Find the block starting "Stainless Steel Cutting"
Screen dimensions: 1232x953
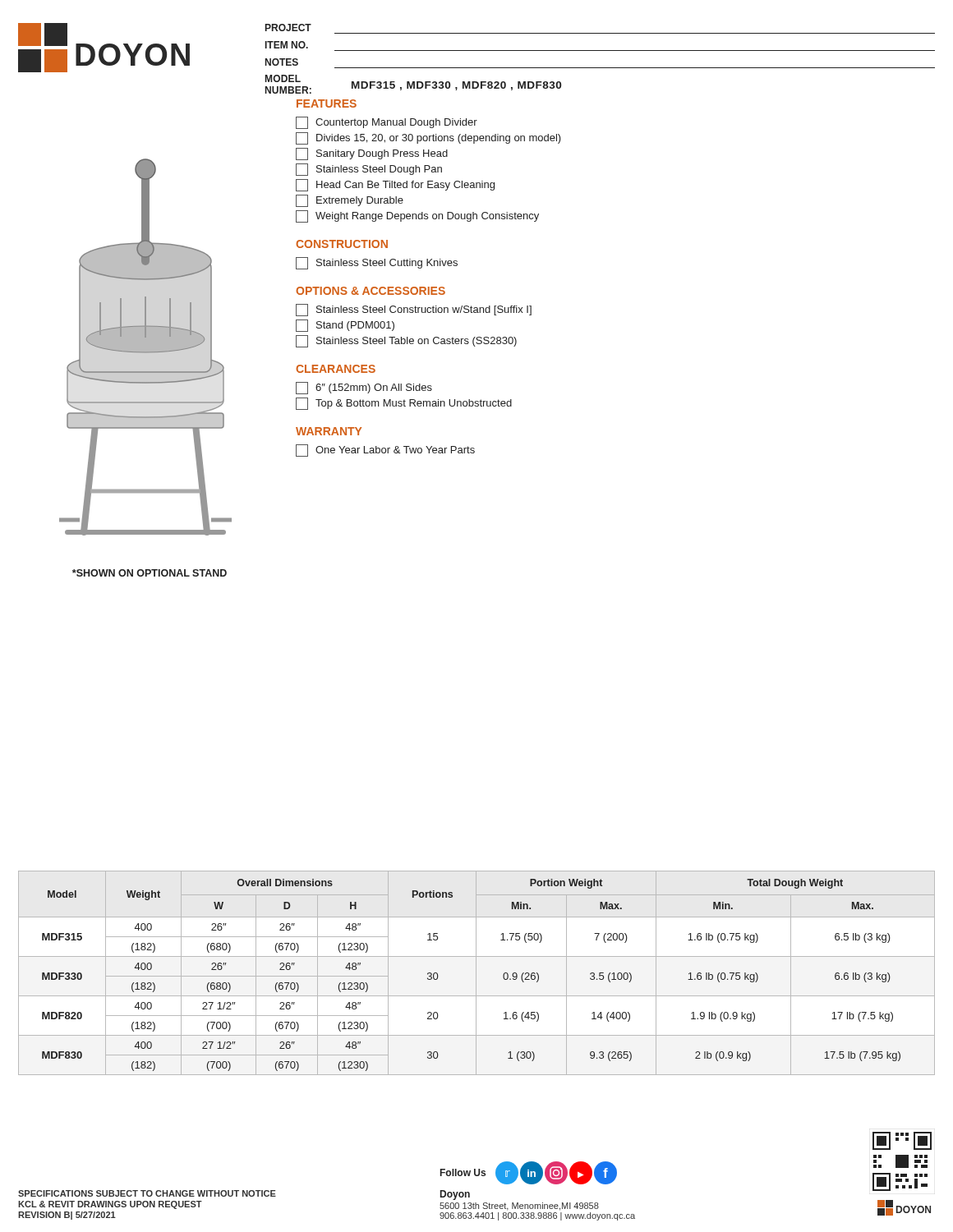377,263
